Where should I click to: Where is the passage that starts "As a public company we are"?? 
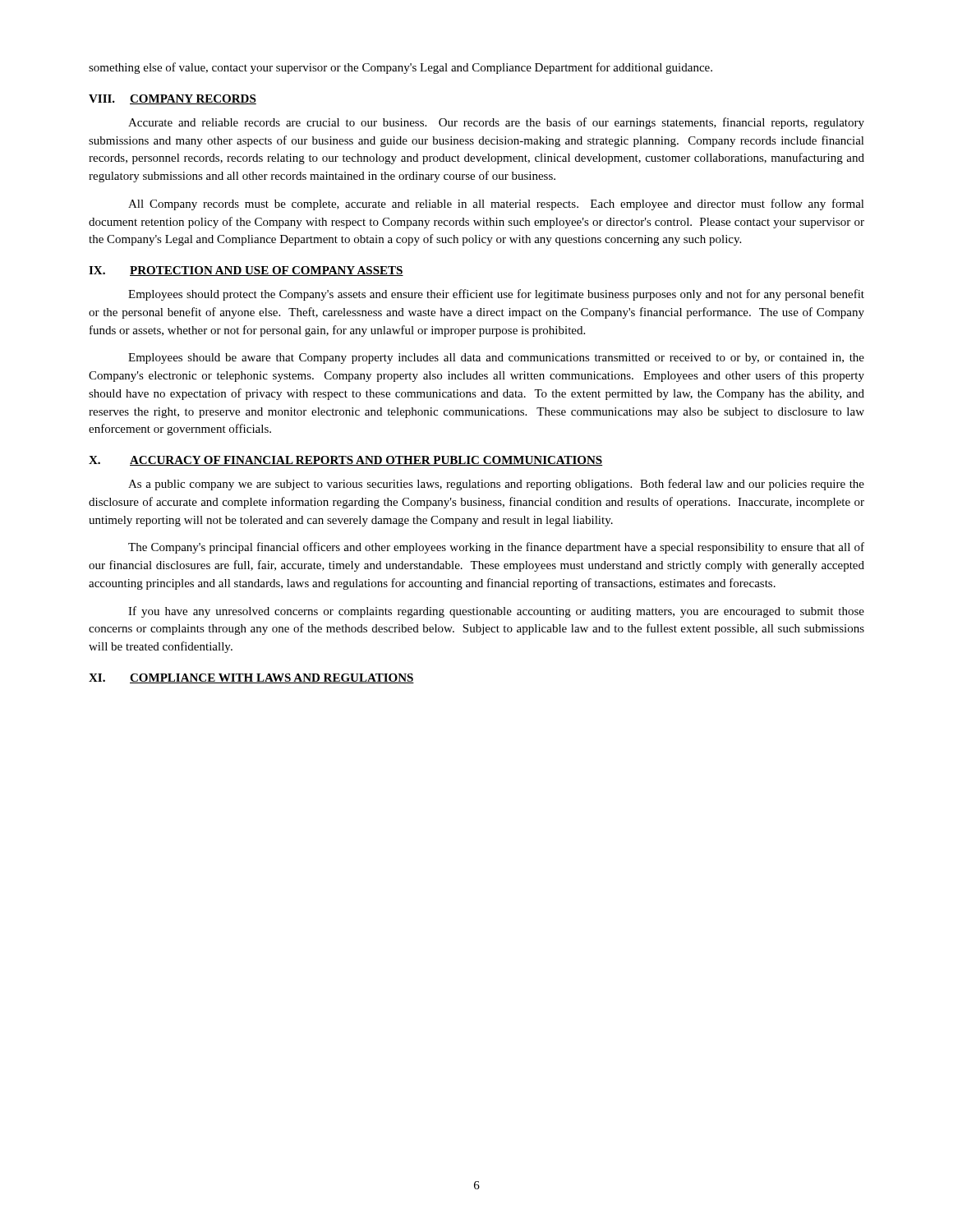(x=476, y=502)
